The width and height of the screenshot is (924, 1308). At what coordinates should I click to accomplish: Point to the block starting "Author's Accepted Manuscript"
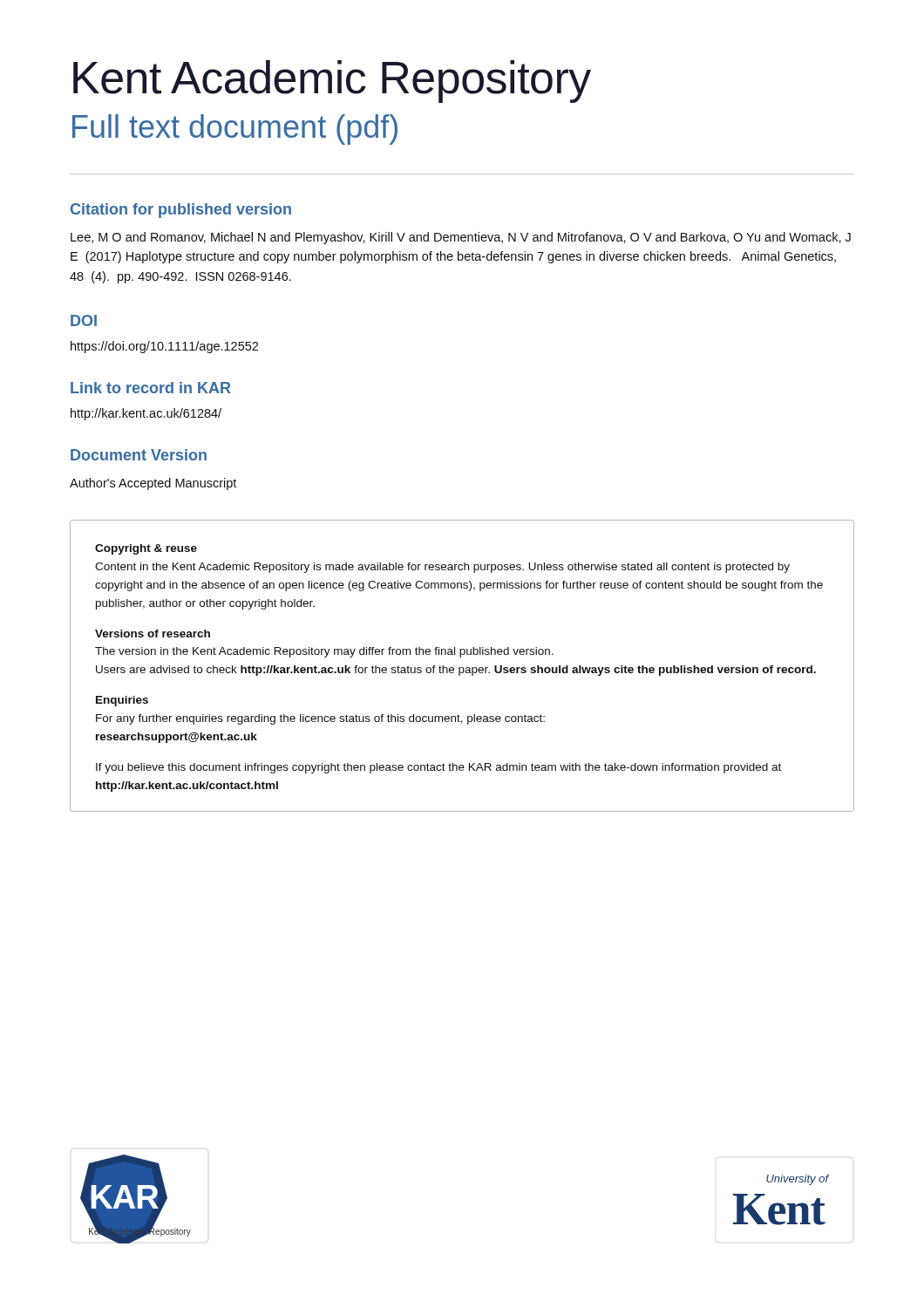click(153, 484)
